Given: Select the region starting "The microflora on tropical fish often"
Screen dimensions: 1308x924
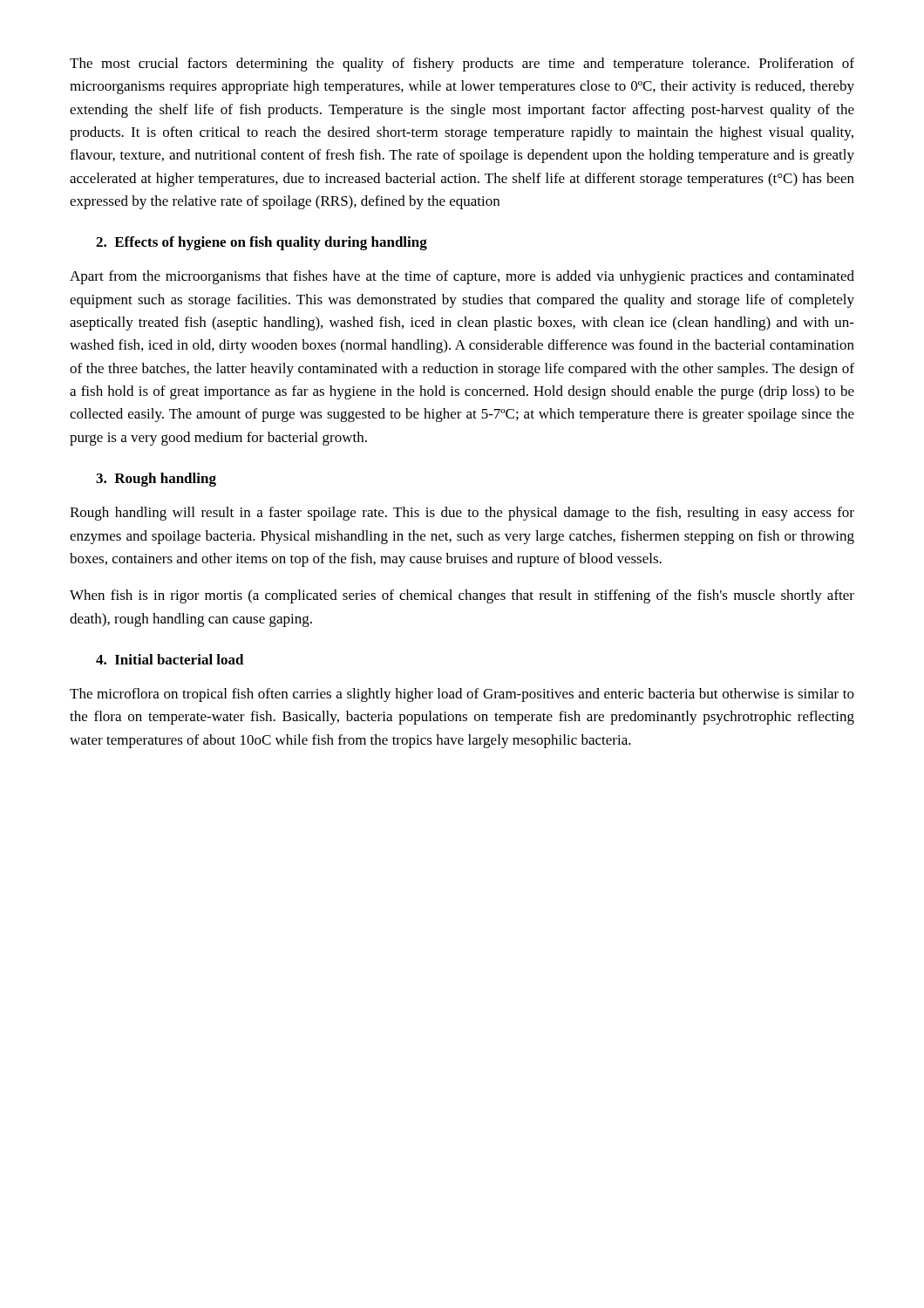Looking at the screenshot, I should 462,717.
